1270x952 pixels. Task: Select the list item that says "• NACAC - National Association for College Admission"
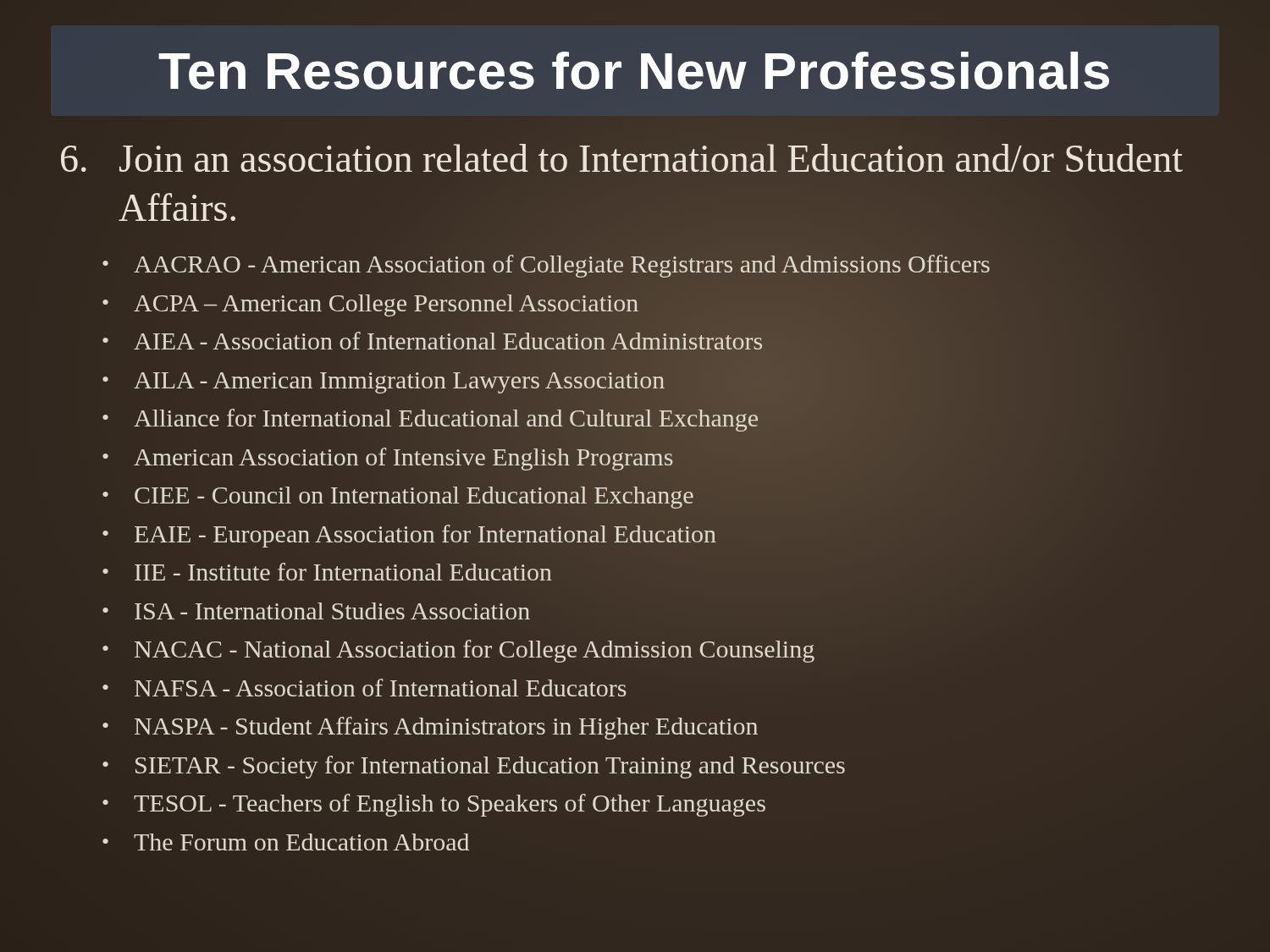(x=660, y=649)
